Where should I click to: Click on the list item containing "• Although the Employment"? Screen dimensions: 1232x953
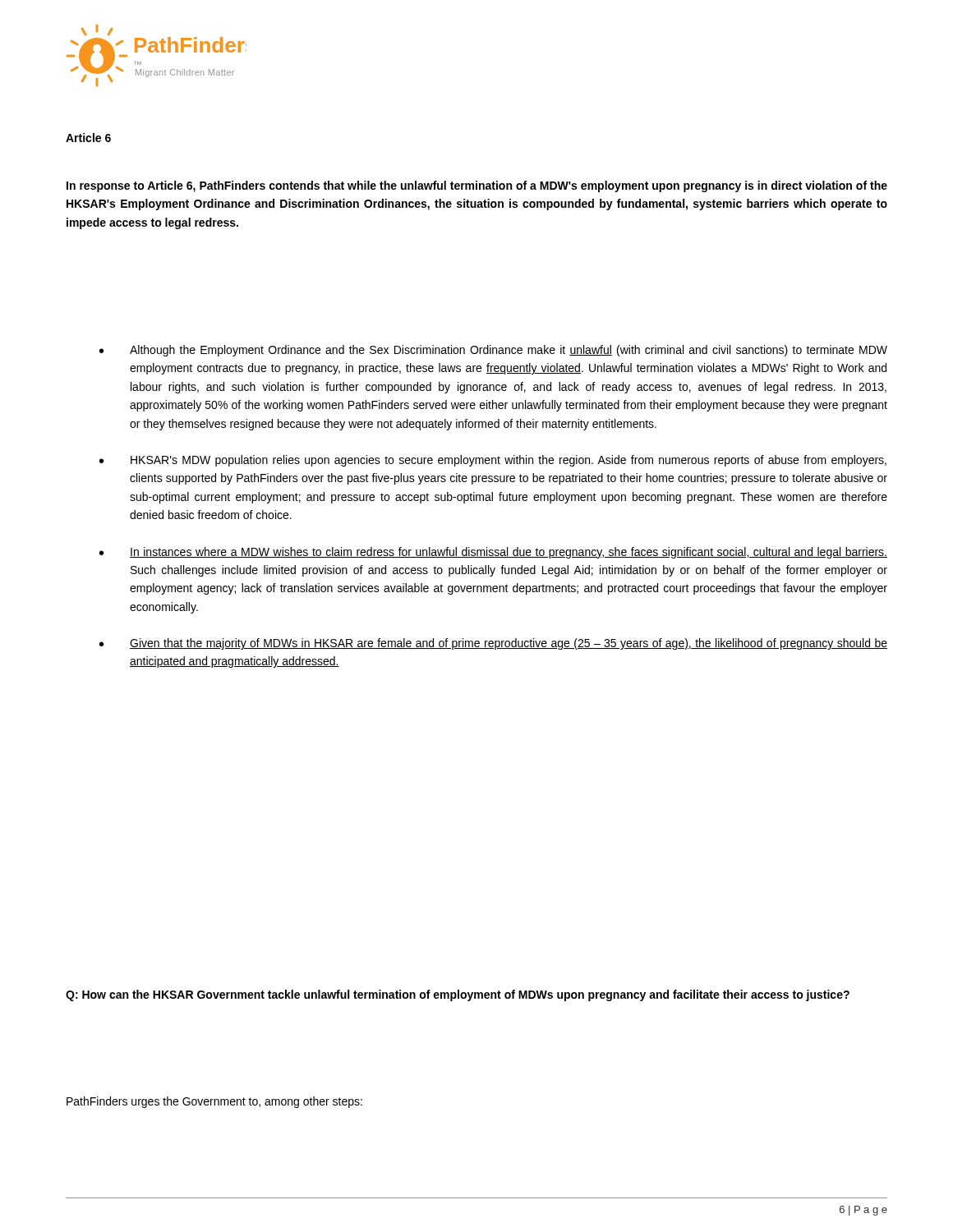pos(493,387)
